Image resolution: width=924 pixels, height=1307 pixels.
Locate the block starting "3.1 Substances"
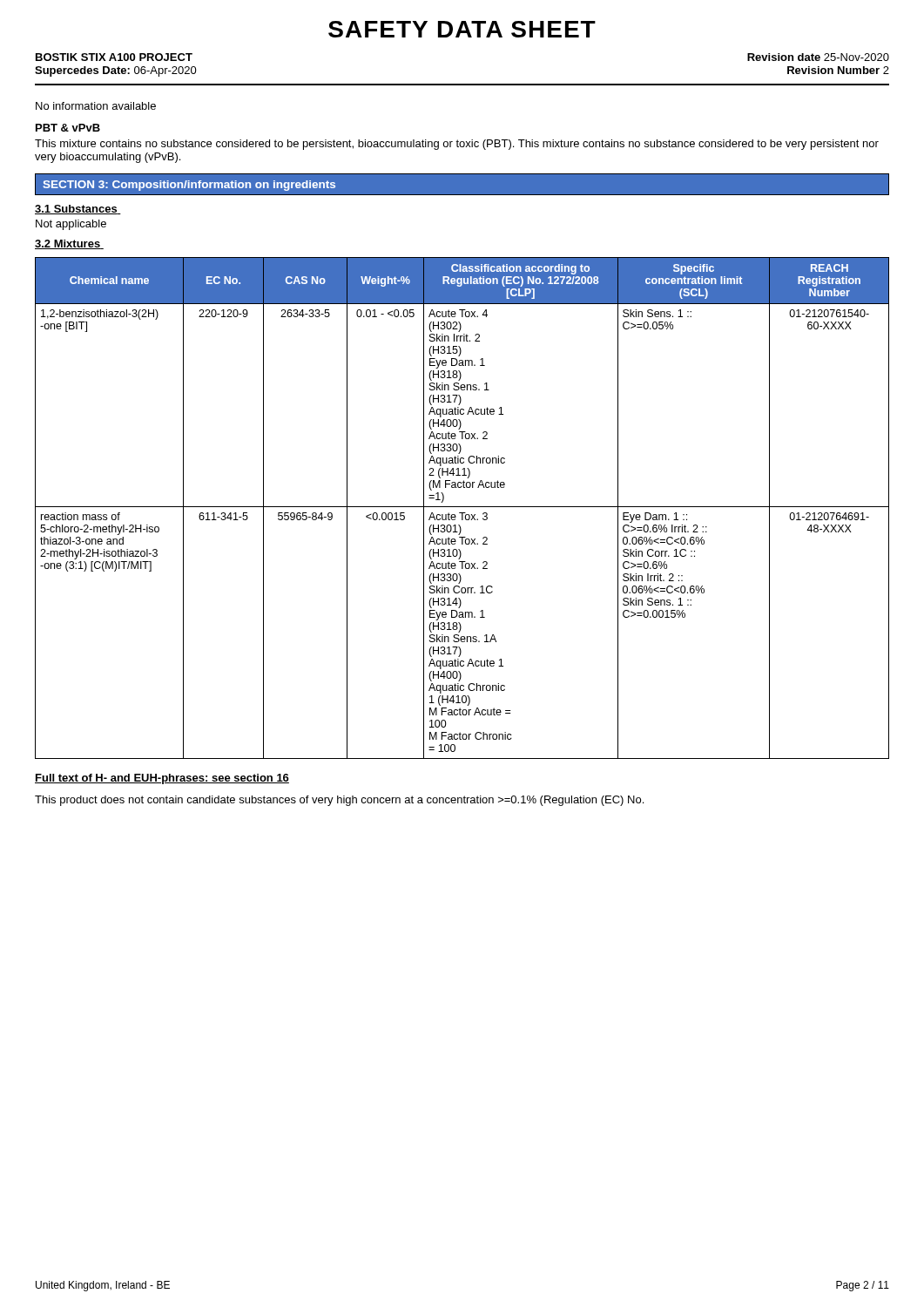[x=78, y=209]
